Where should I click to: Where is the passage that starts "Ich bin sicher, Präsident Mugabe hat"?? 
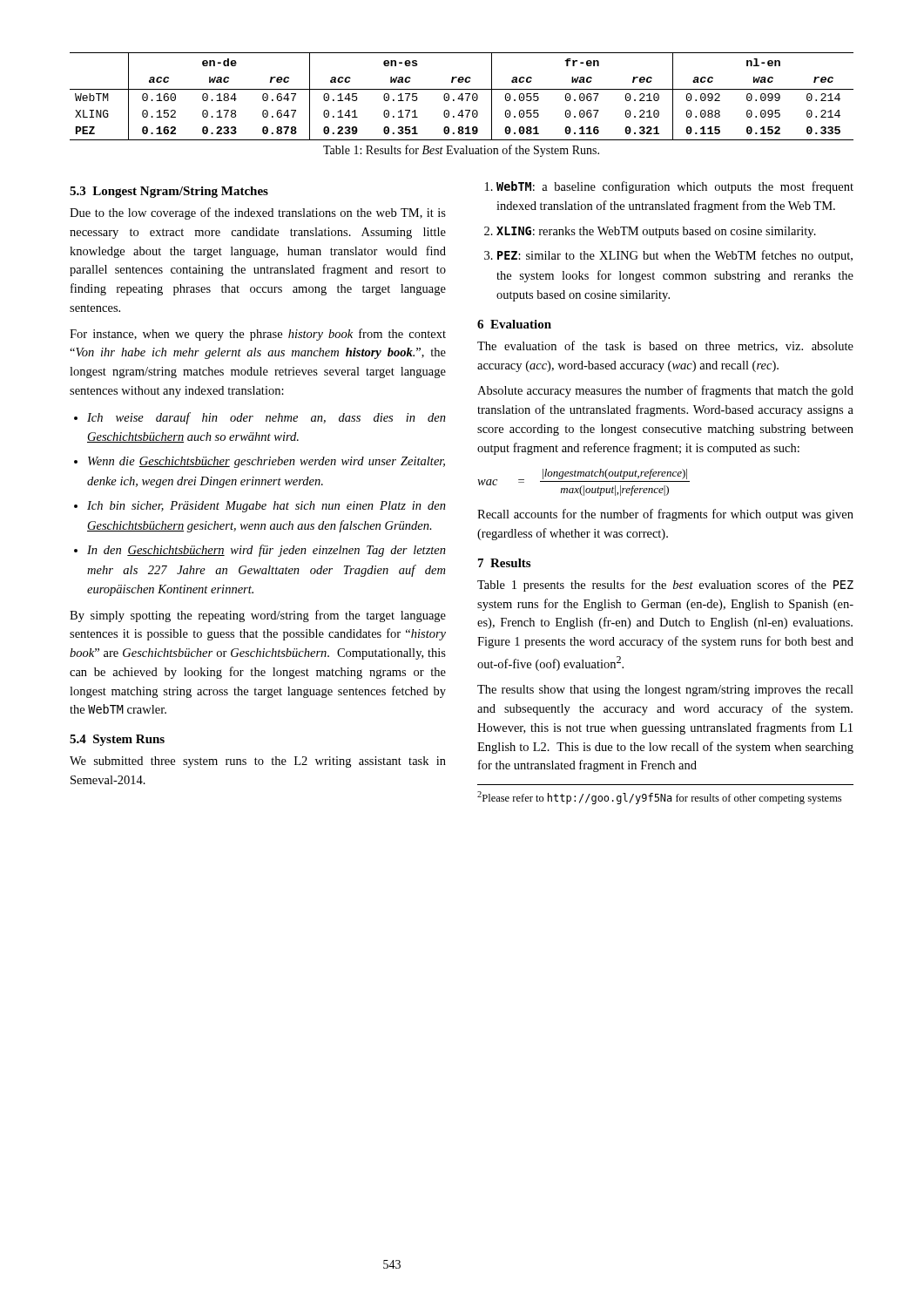267,515
